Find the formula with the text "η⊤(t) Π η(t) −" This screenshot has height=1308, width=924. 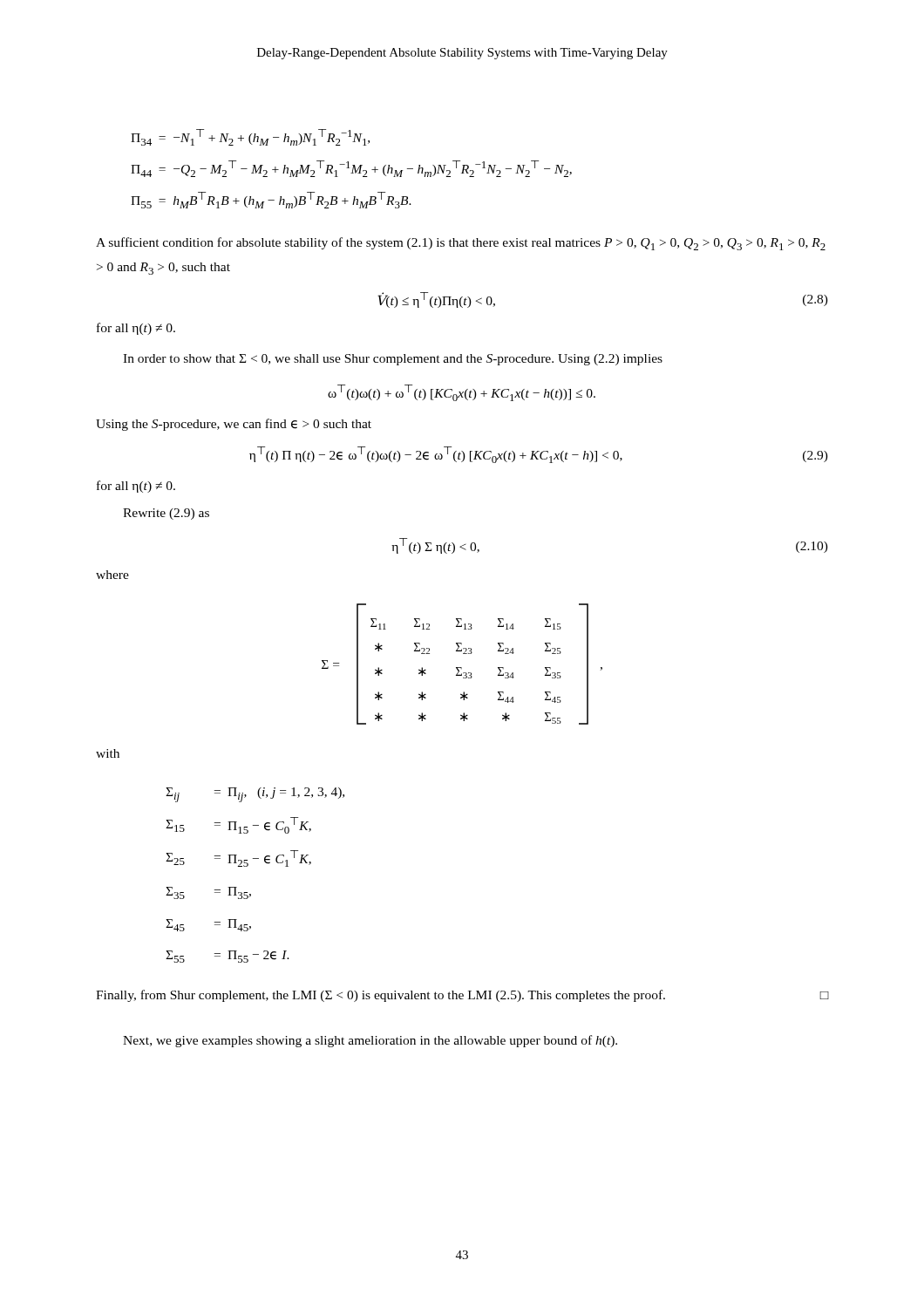462,455
